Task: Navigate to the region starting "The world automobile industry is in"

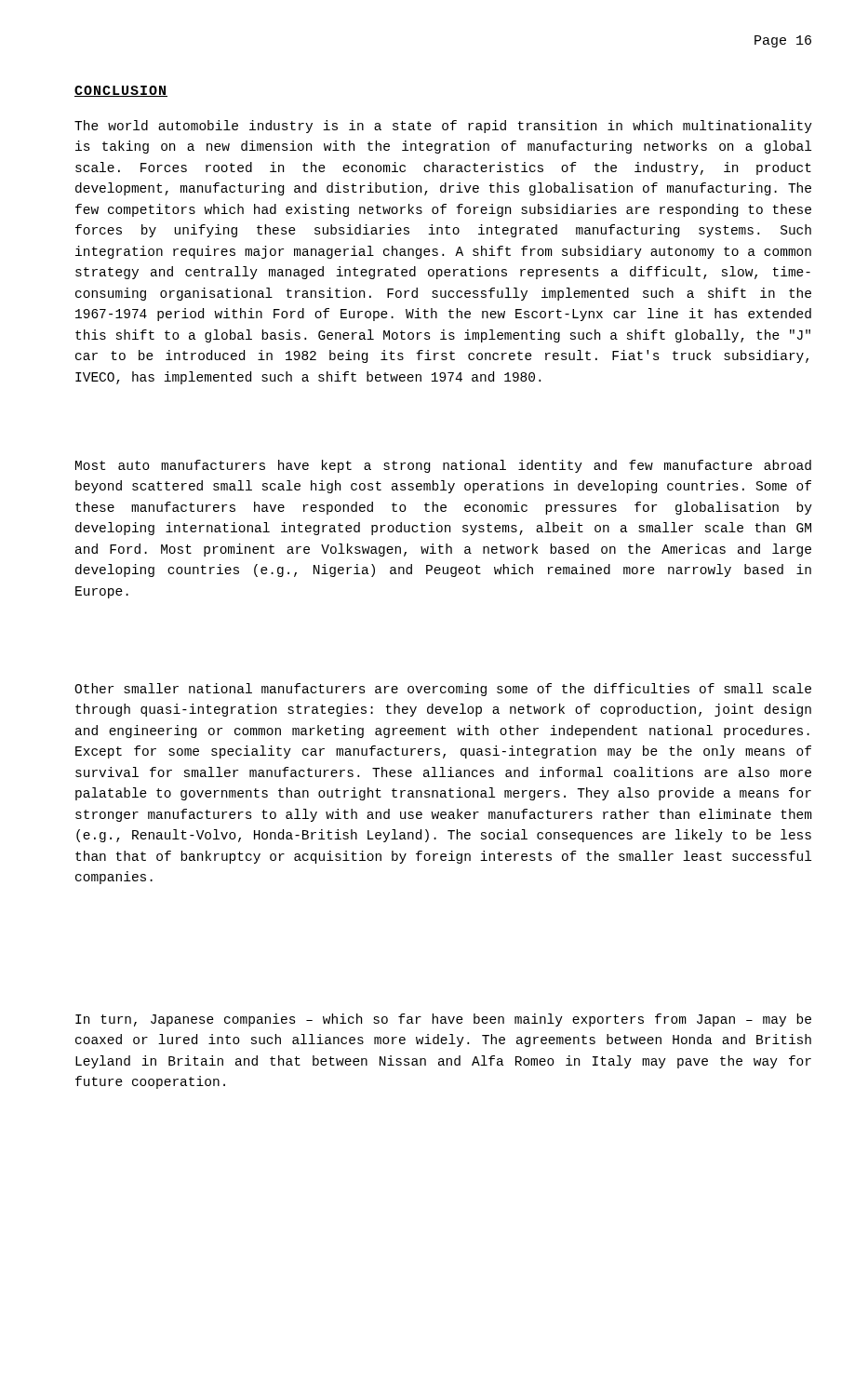Action: [x=443, y=252]
